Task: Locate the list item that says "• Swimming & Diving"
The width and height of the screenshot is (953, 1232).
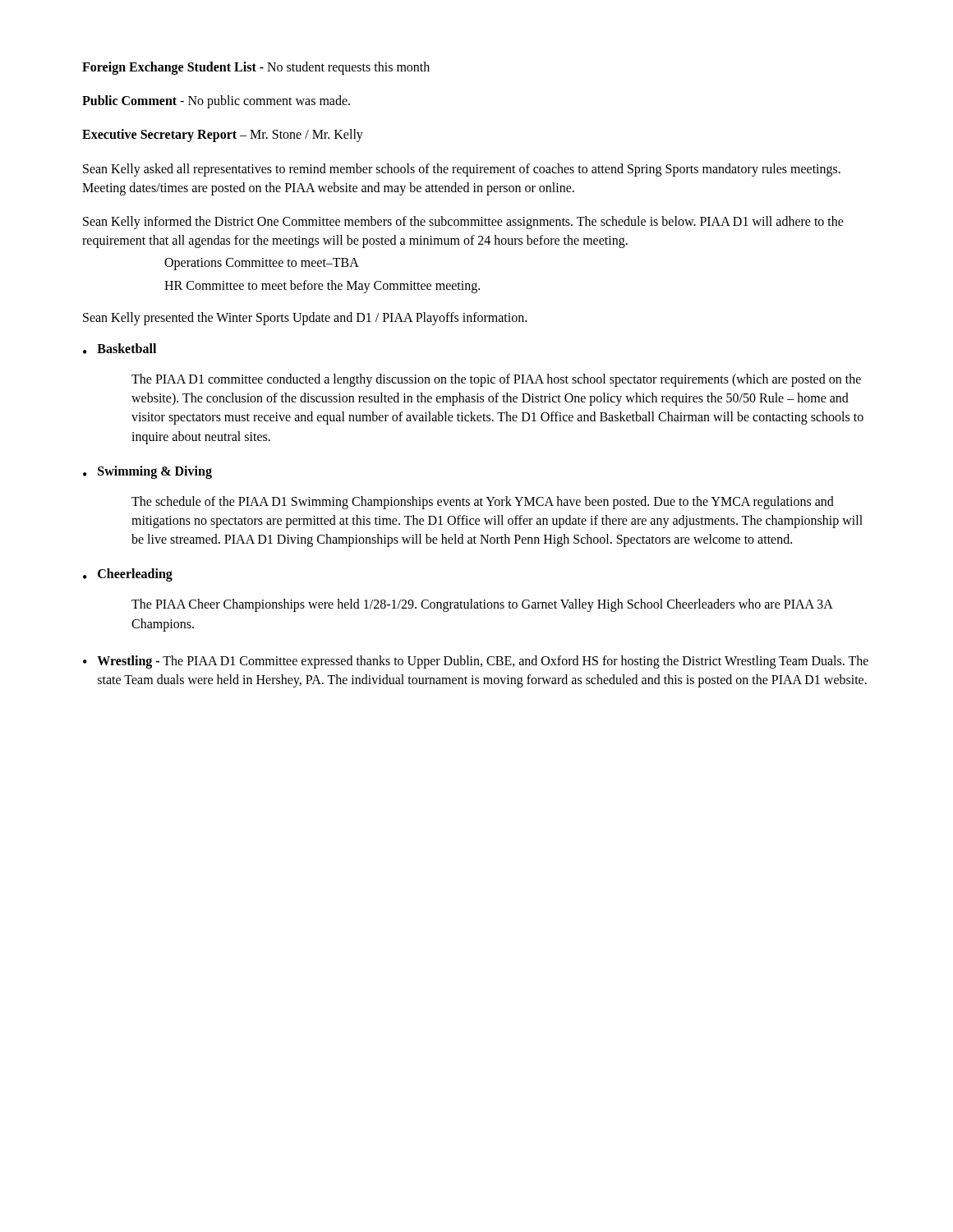Action: (147, 475)
